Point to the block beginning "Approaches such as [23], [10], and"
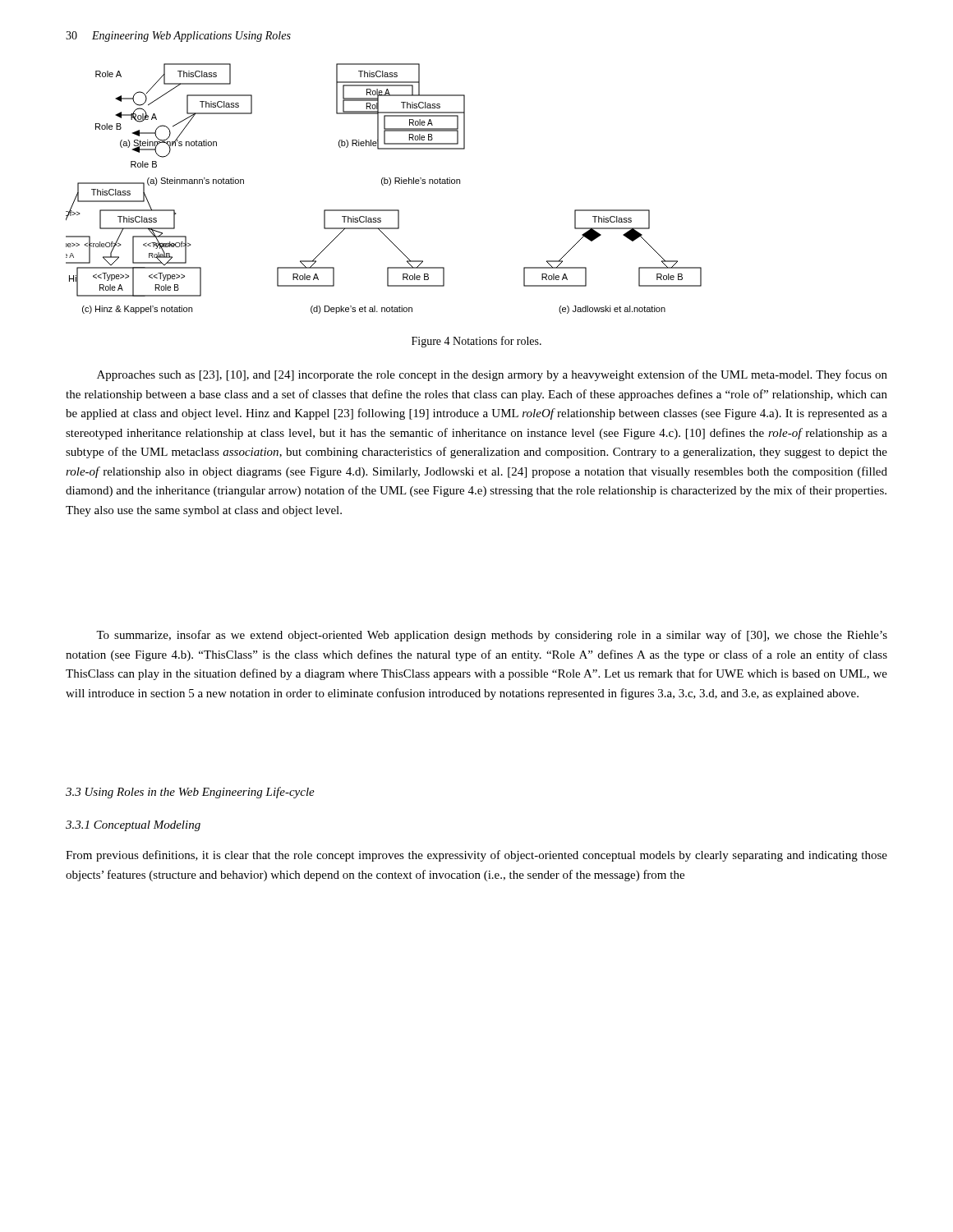 (476, 443)
